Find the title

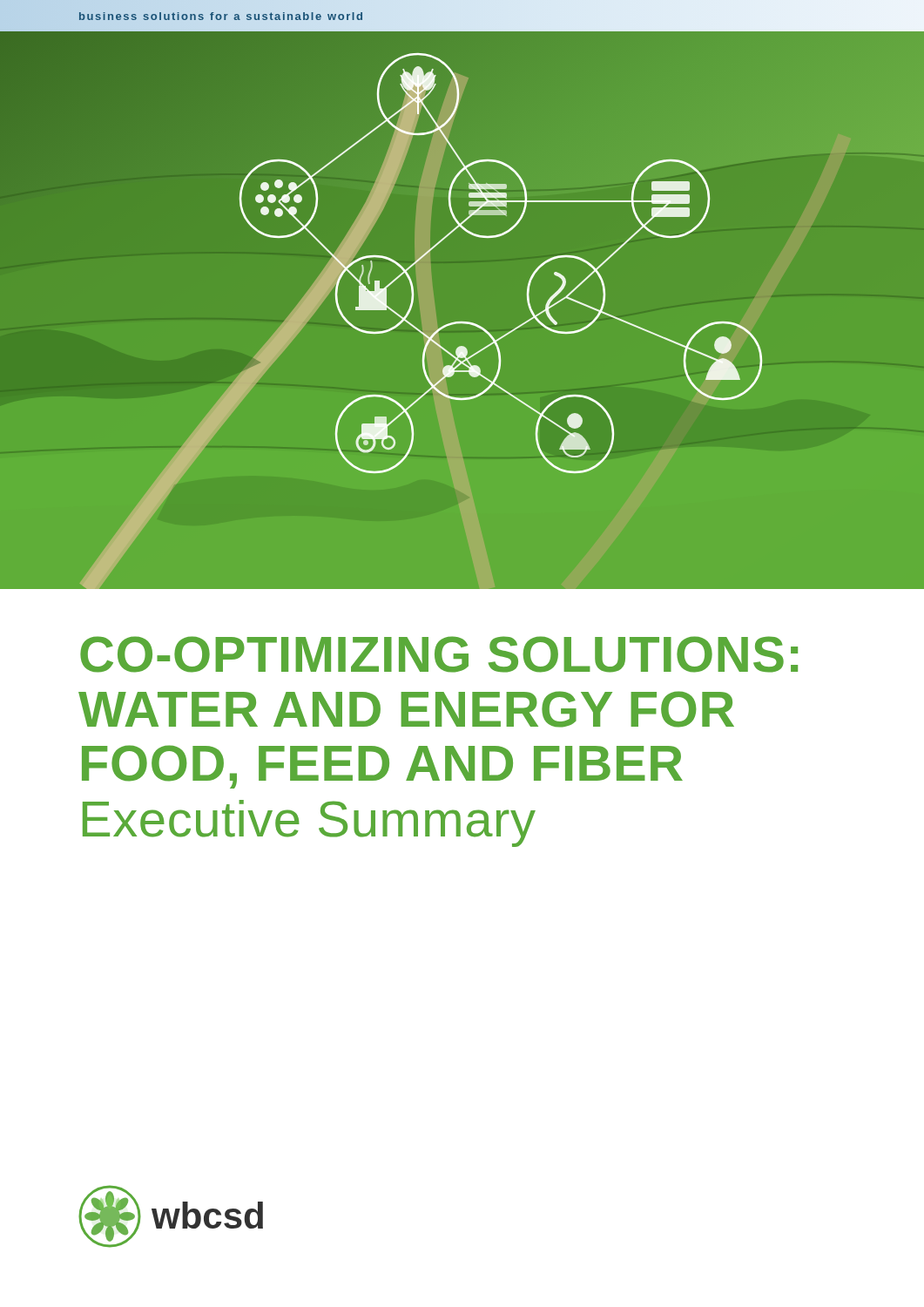click(x=449, y=737)
